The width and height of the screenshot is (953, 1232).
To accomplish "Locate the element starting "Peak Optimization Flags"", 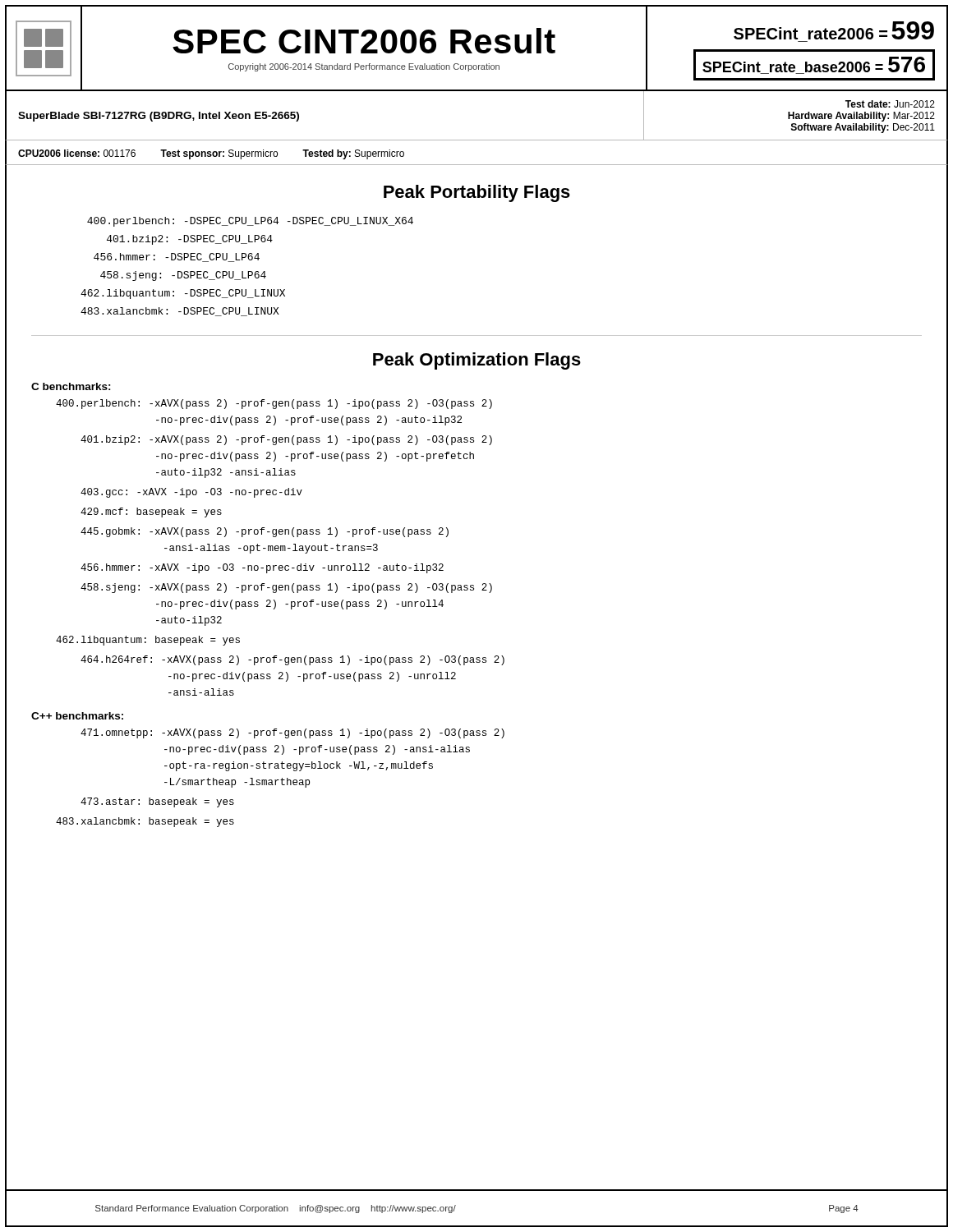I will point(476,359).
